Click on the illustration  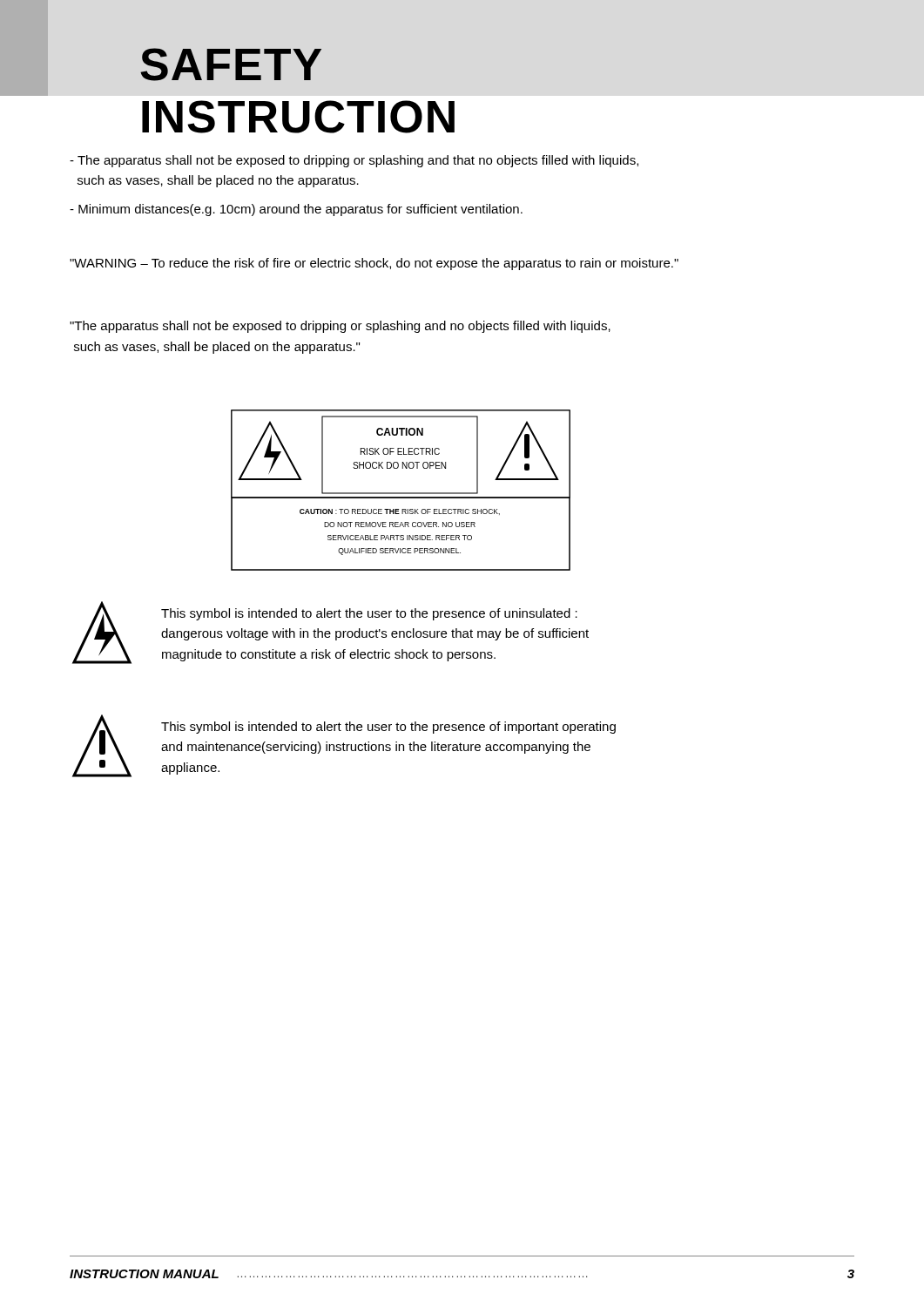pos(401,491)
